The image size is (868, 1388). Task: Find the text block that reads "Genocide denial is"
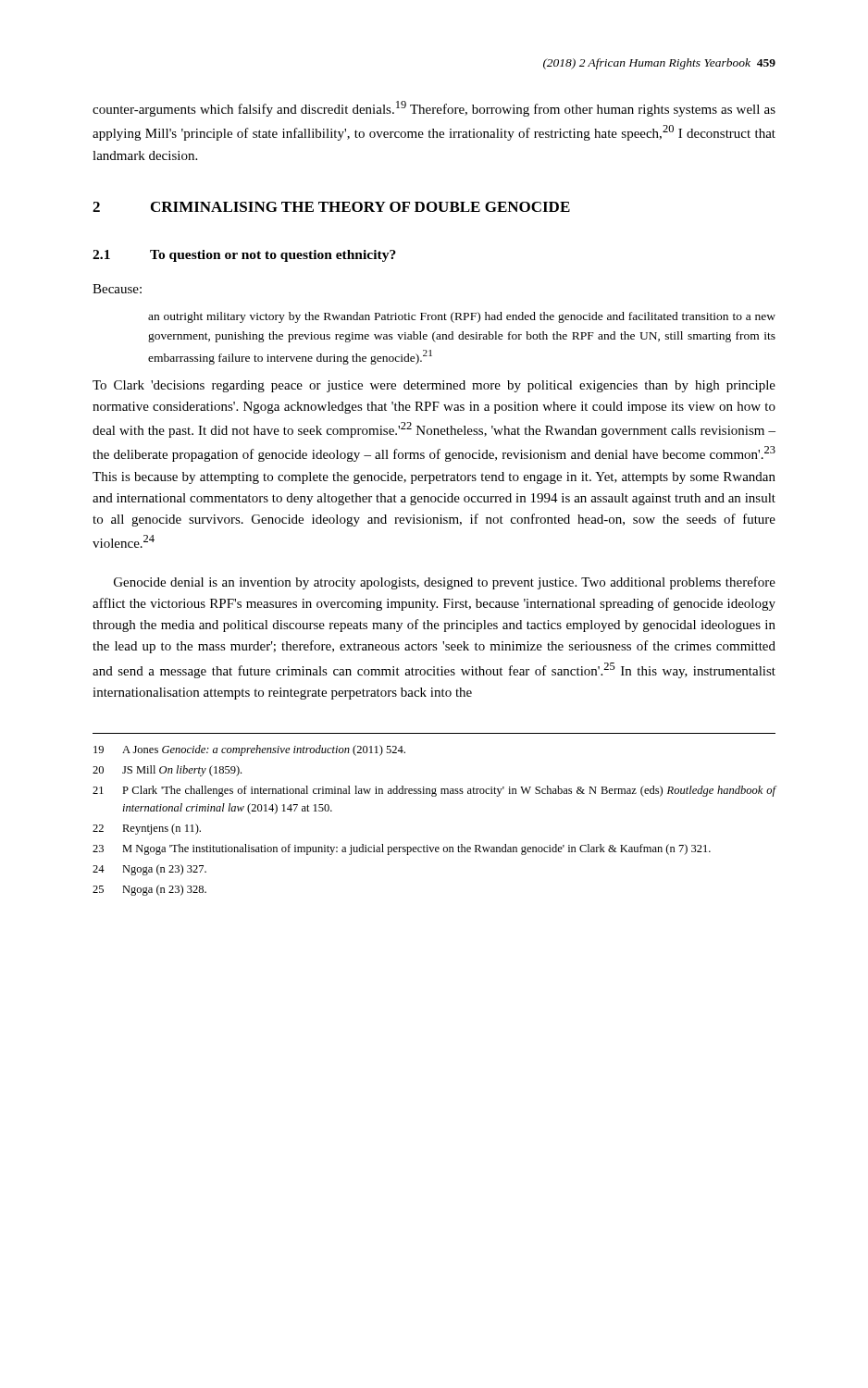(434, 637)
